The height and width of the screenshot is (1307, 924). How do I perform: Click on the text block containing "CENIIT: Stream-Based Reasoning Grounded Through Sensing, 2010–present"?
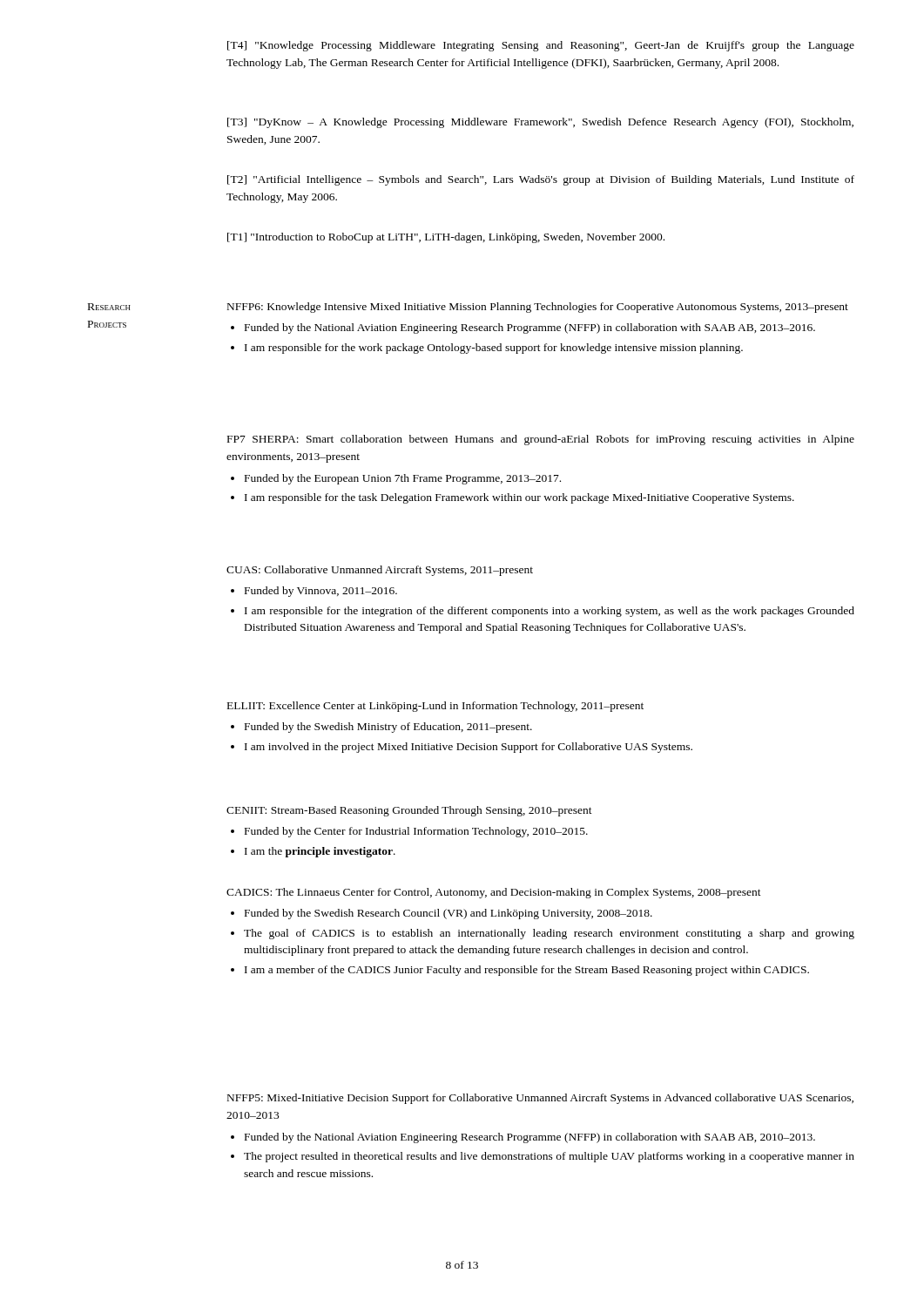[x=540, y=831]
